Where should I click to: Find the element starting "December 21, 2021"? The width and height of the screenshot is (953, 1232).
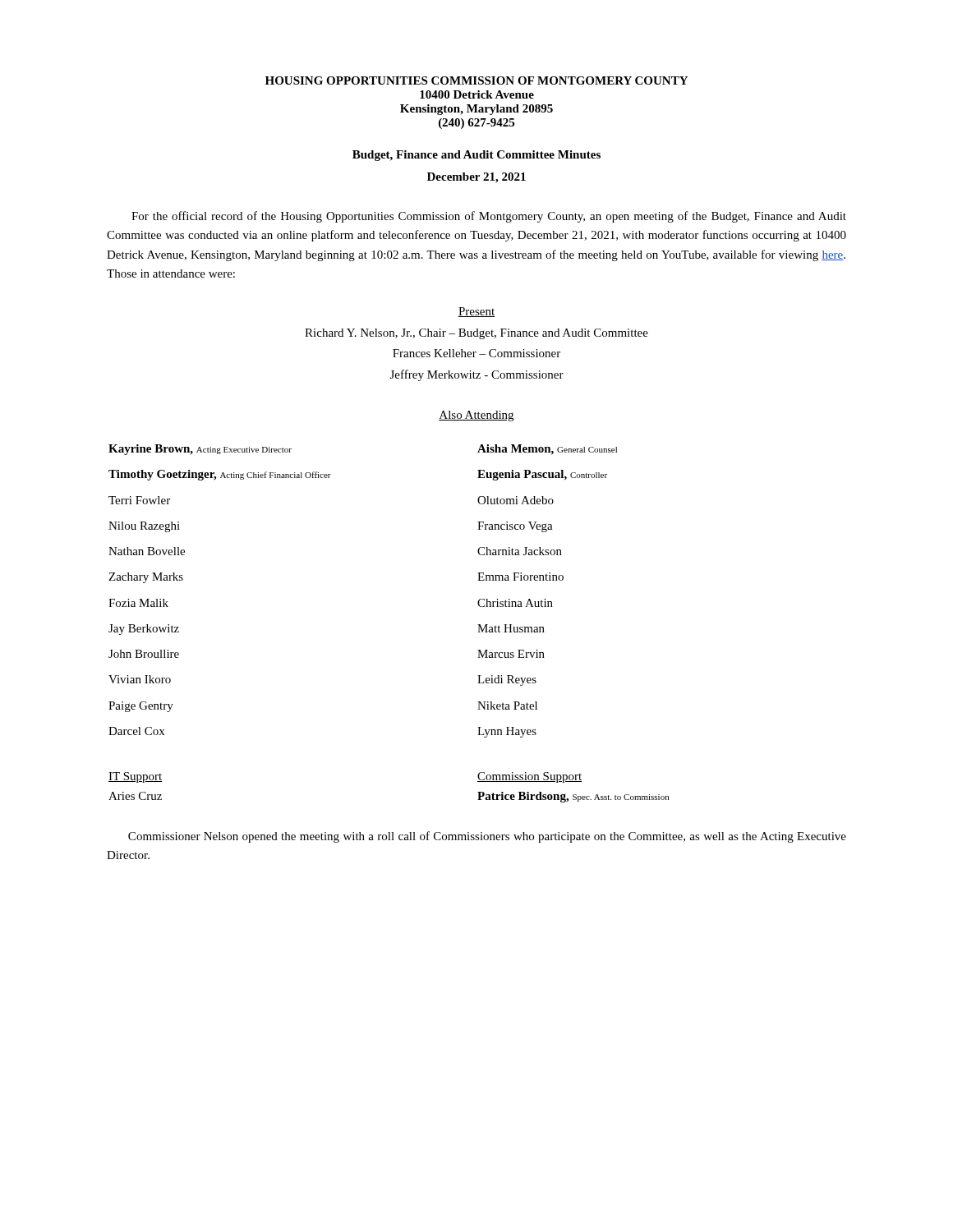pyautogui.click(x=476, y=177)
